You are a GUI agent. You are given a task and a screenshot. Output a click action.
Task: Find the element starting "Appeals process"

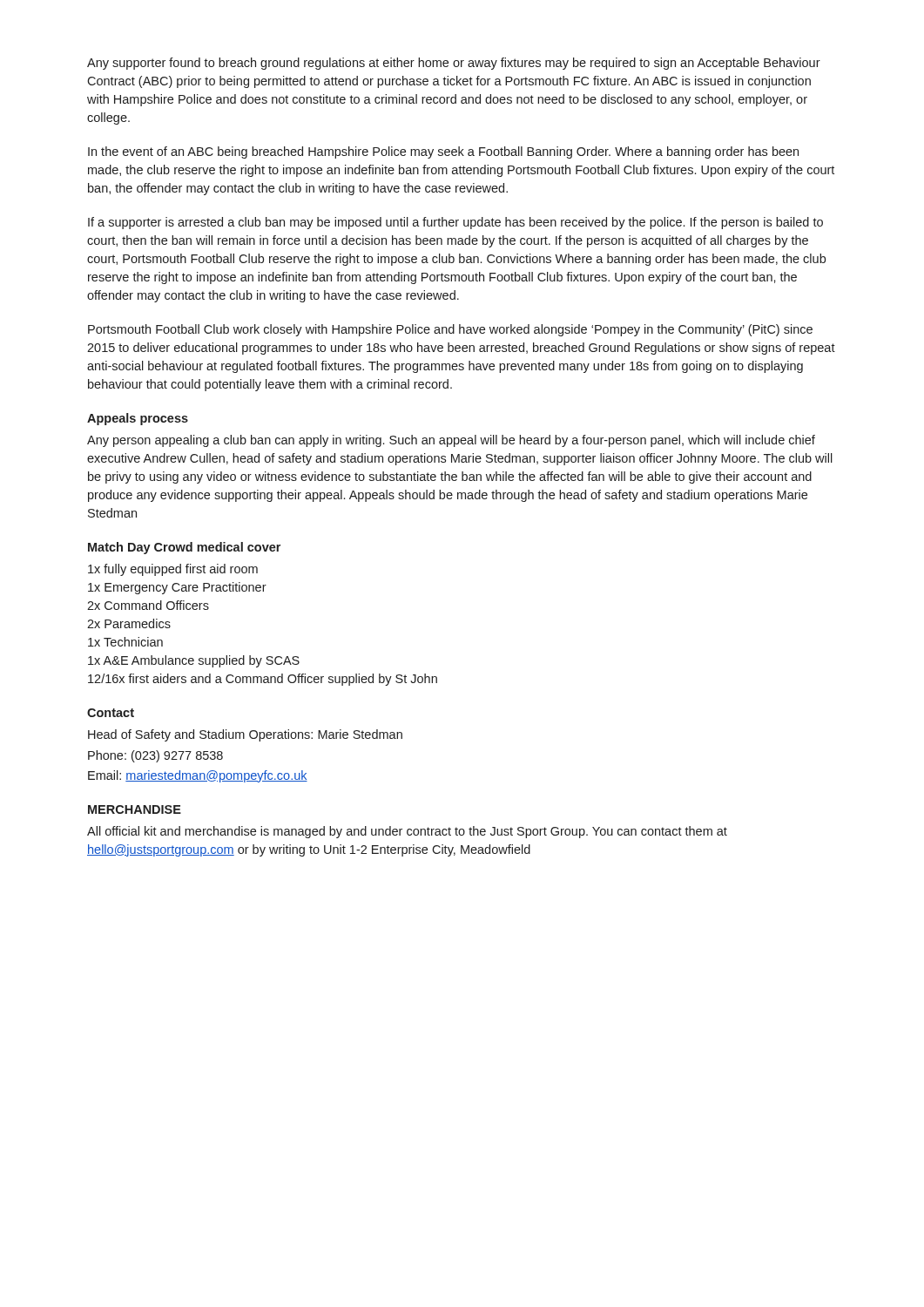click(138, 419)
